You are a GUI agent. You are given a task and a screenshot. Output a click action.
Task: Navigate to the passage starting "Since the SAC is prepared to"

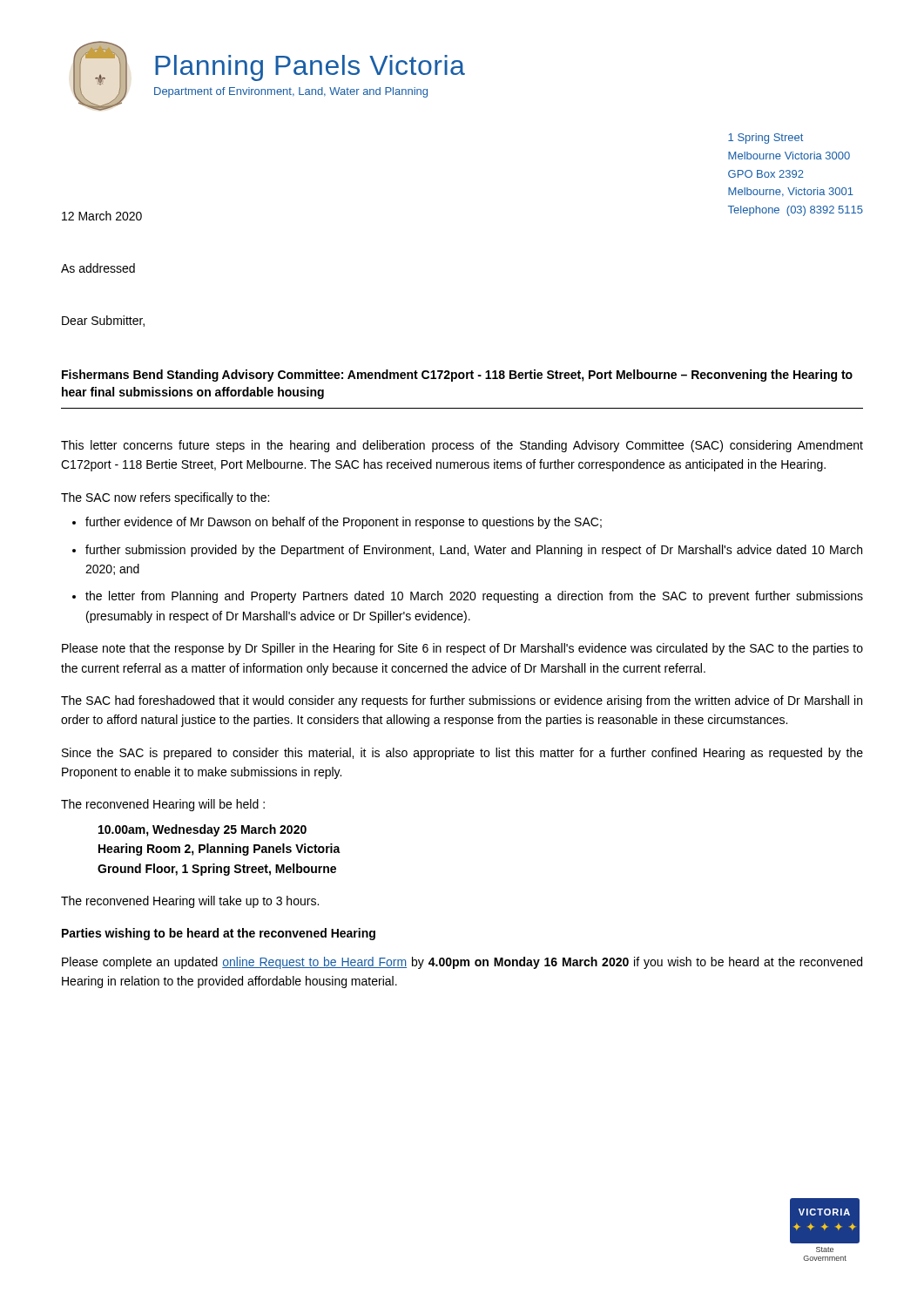coord(462,762)
